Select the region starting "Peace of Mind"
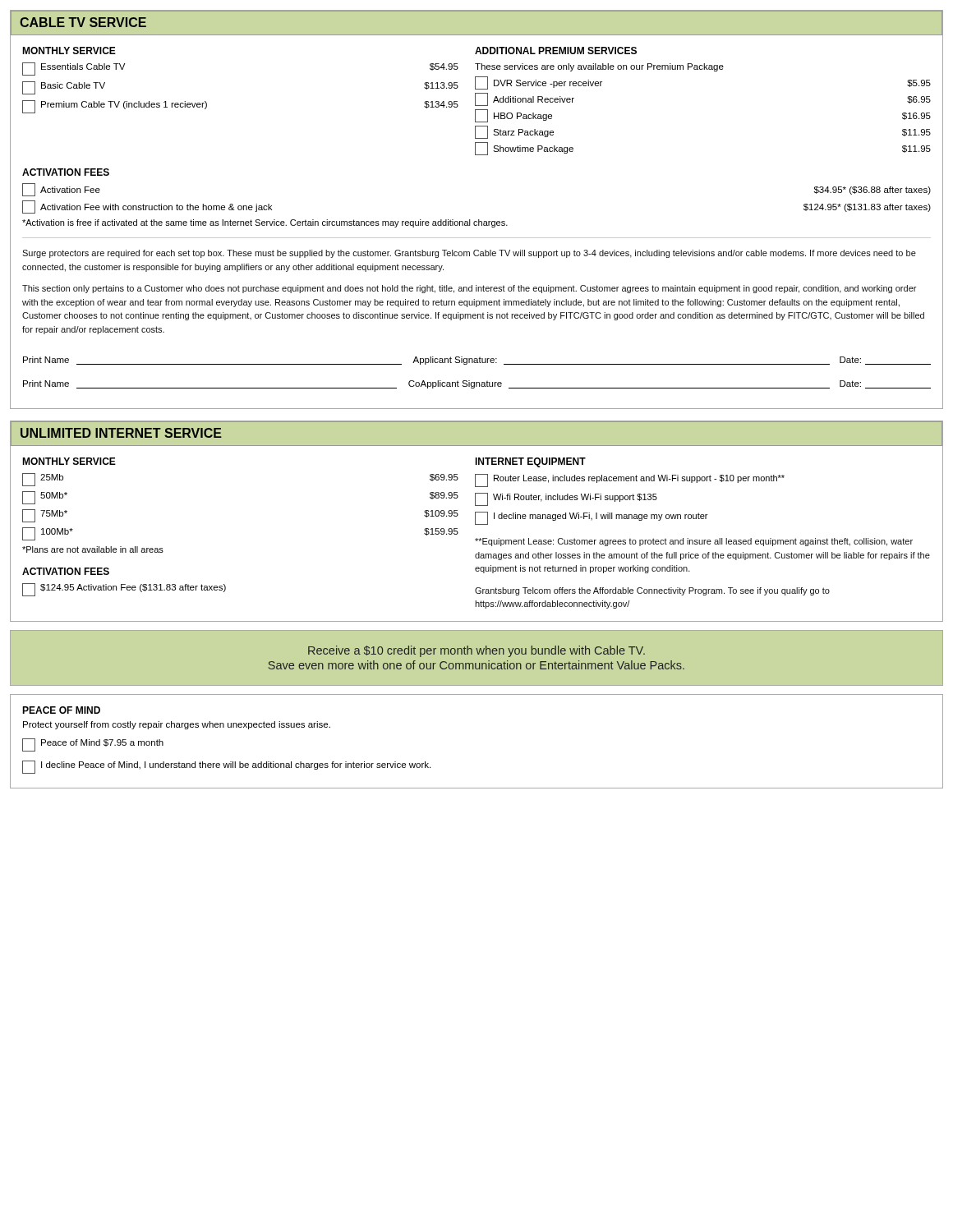Screen dimensions: 1232x953 [93, 745]
